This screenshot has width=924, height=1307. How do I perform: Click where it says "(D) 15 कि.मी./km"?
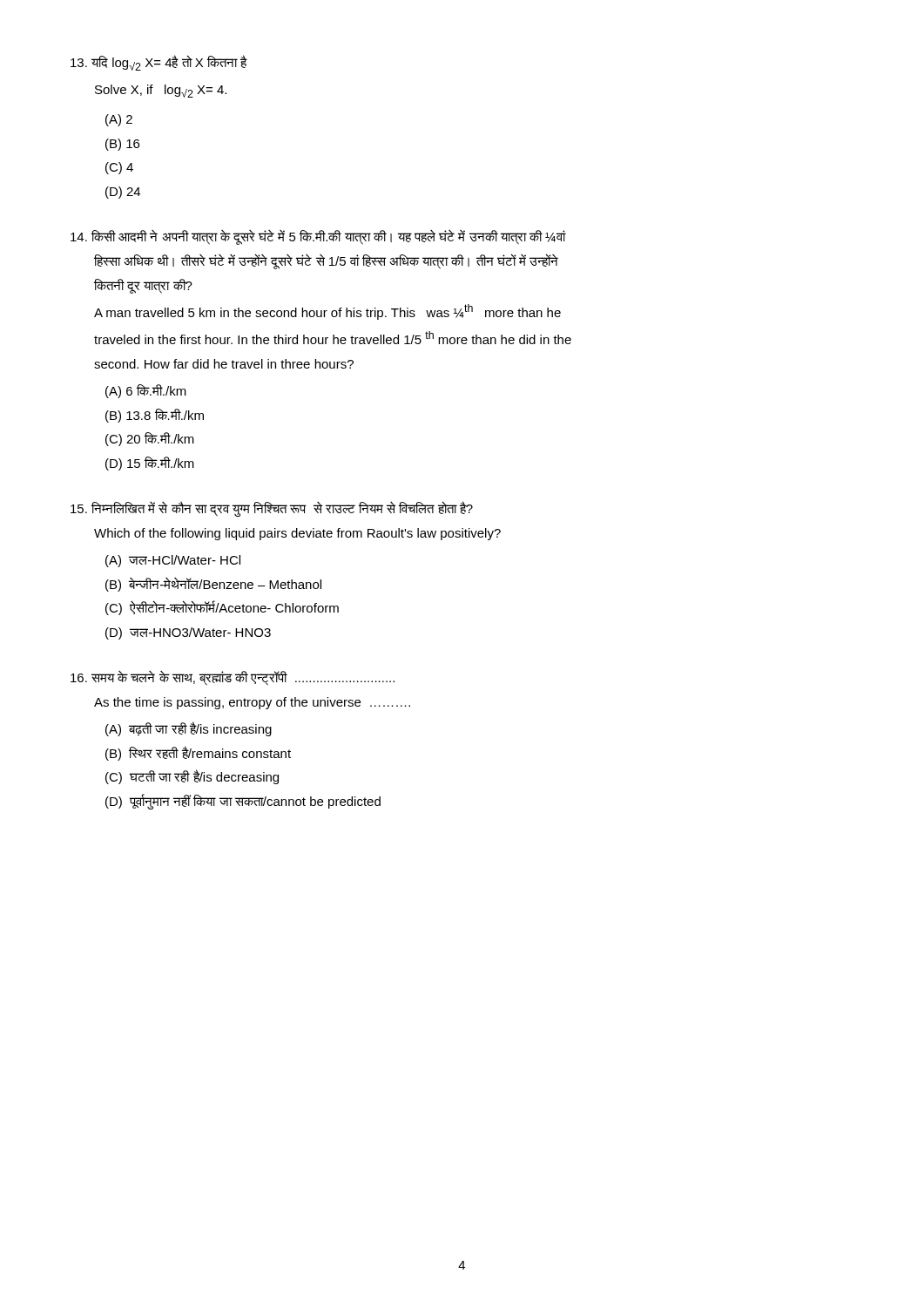coord(150,463)
